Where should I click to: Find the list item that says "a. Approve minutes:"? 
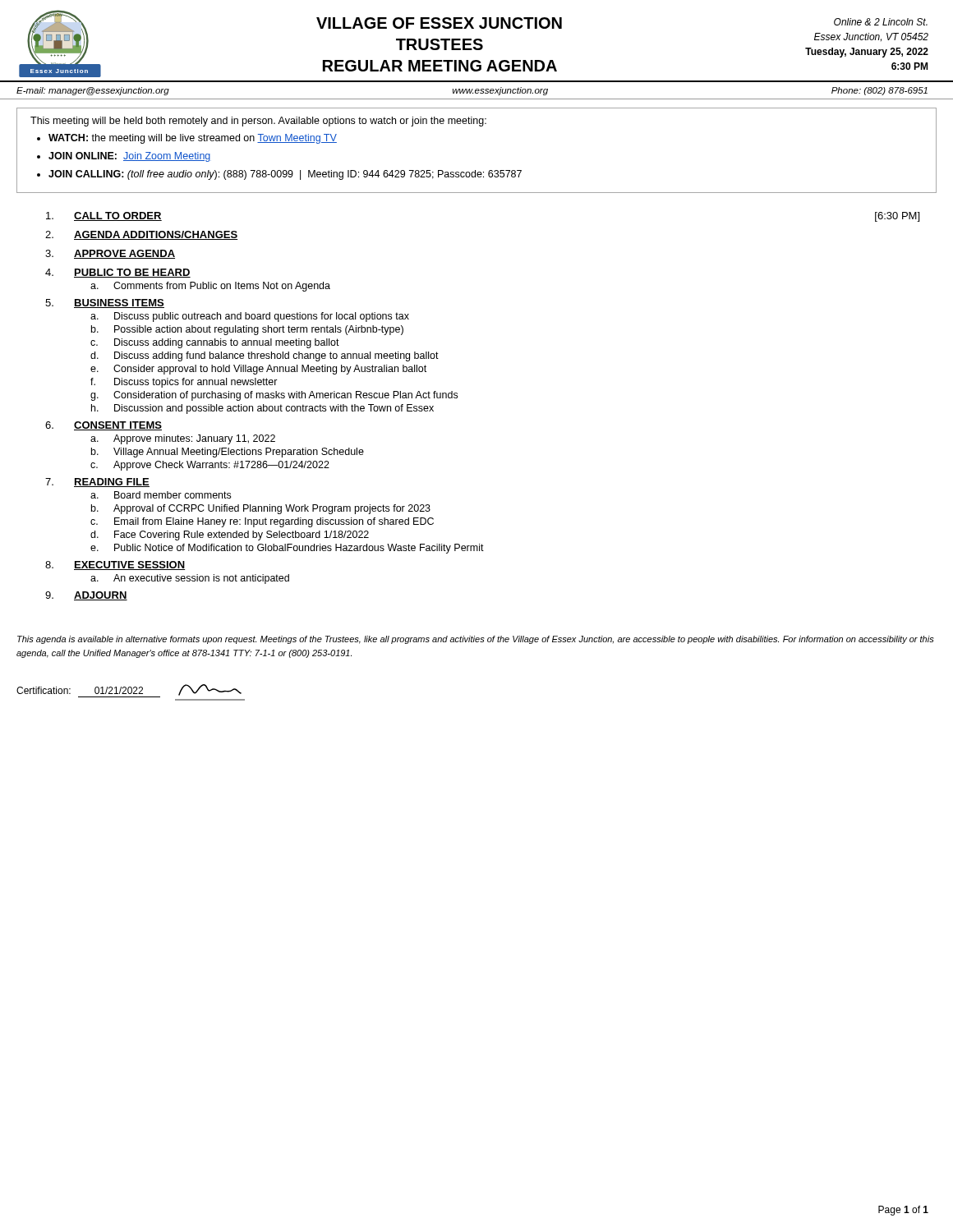click(183, 439)
